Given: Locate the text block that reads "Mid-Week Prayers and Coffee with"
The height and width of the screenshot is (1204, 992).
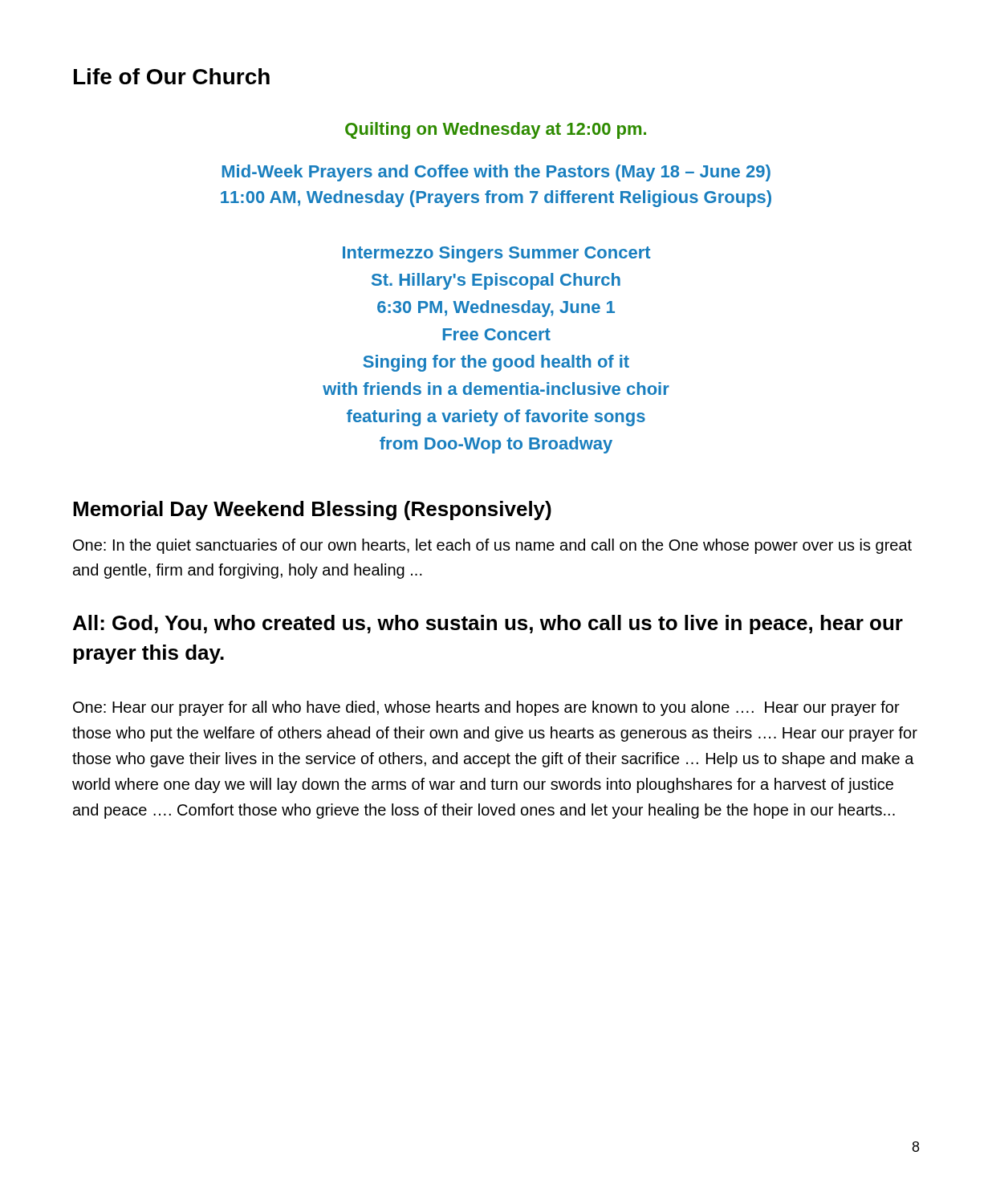Looking at the screenshot, I should [496, 184].
